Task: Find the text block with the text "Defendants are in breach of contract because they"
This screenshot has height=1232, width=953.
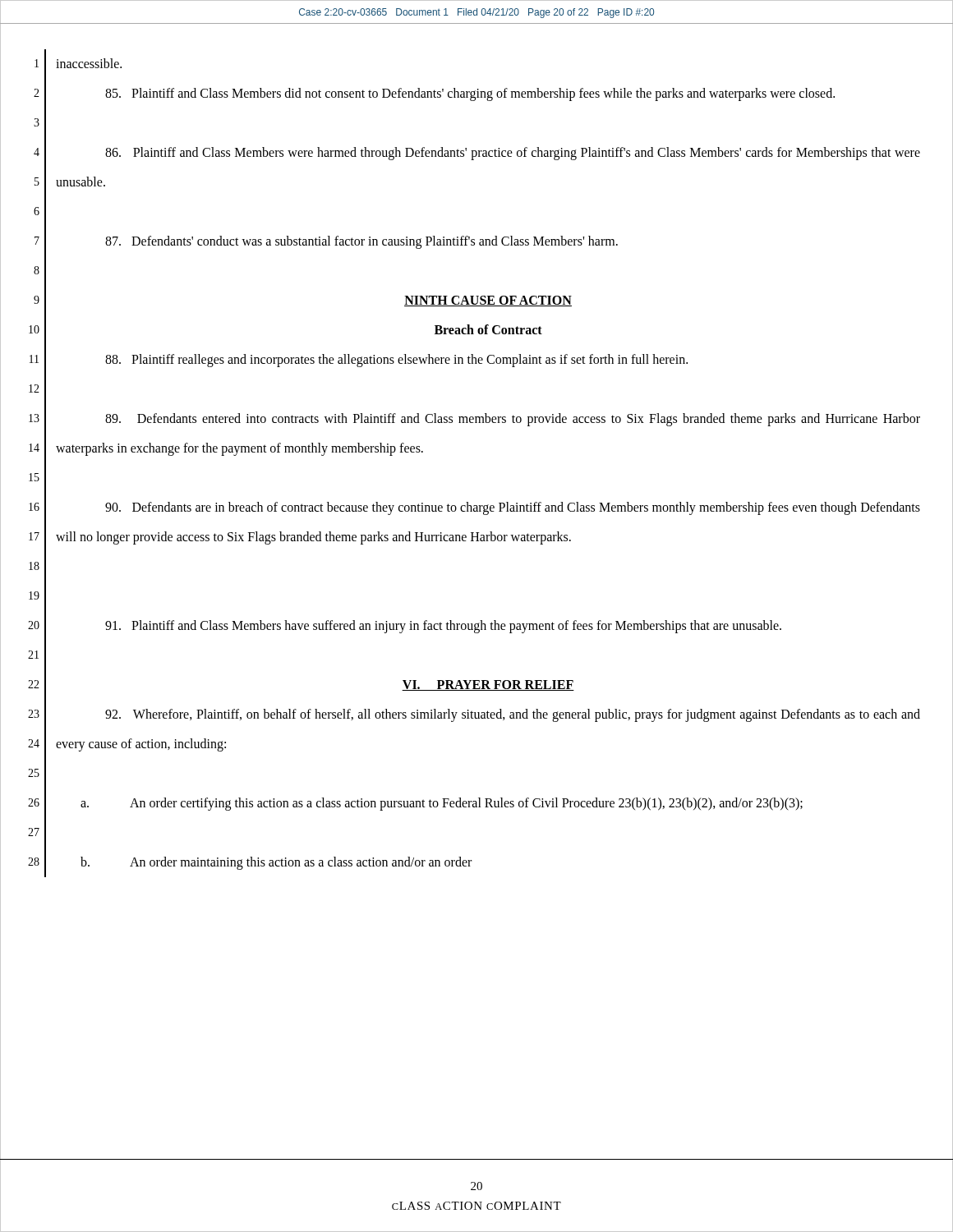Action: 488,522
